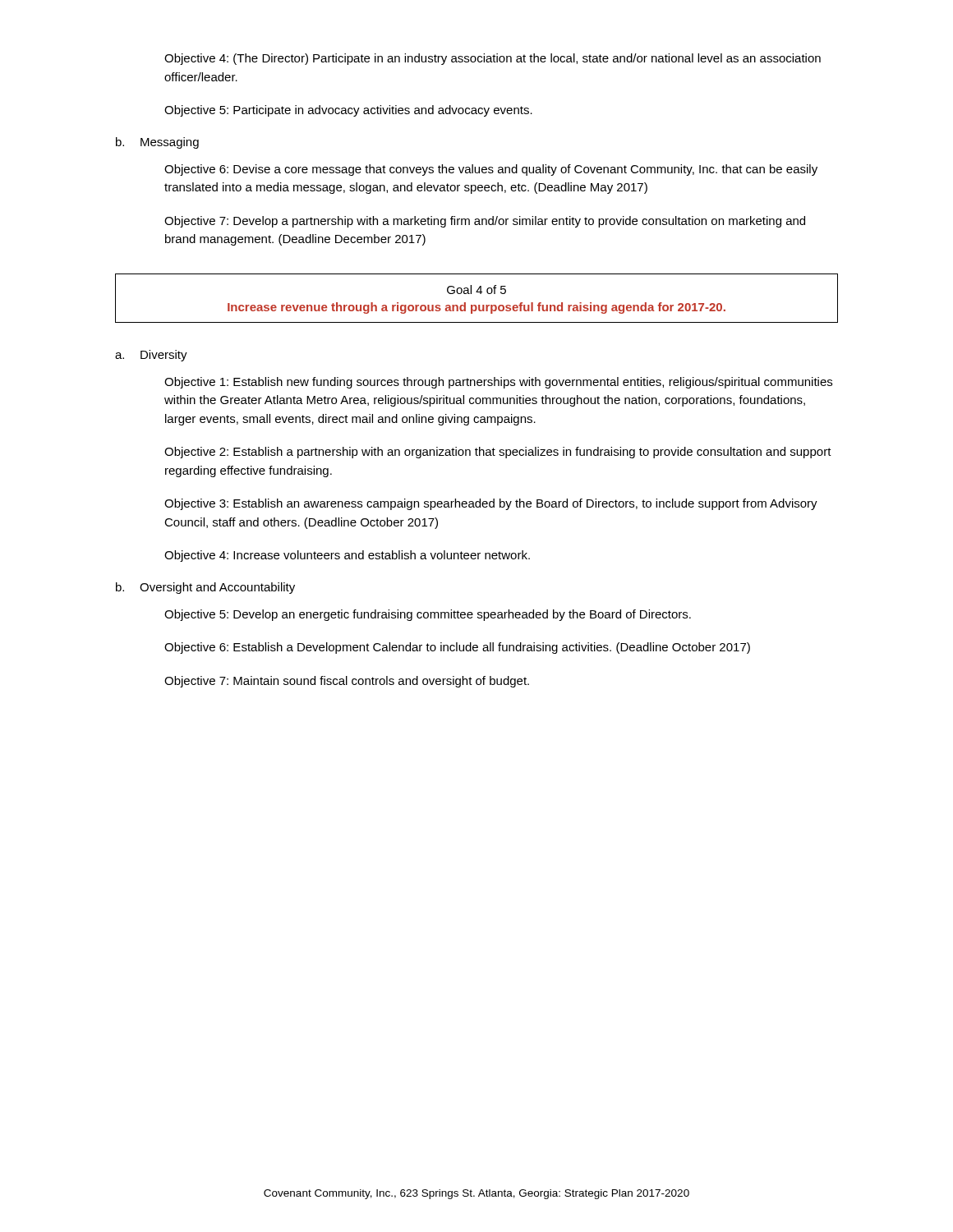Point to the block beginning "Objective 7: Develop a partnership with"
The height and width of the screenshot is (1232, 953).
coord(485,229)
